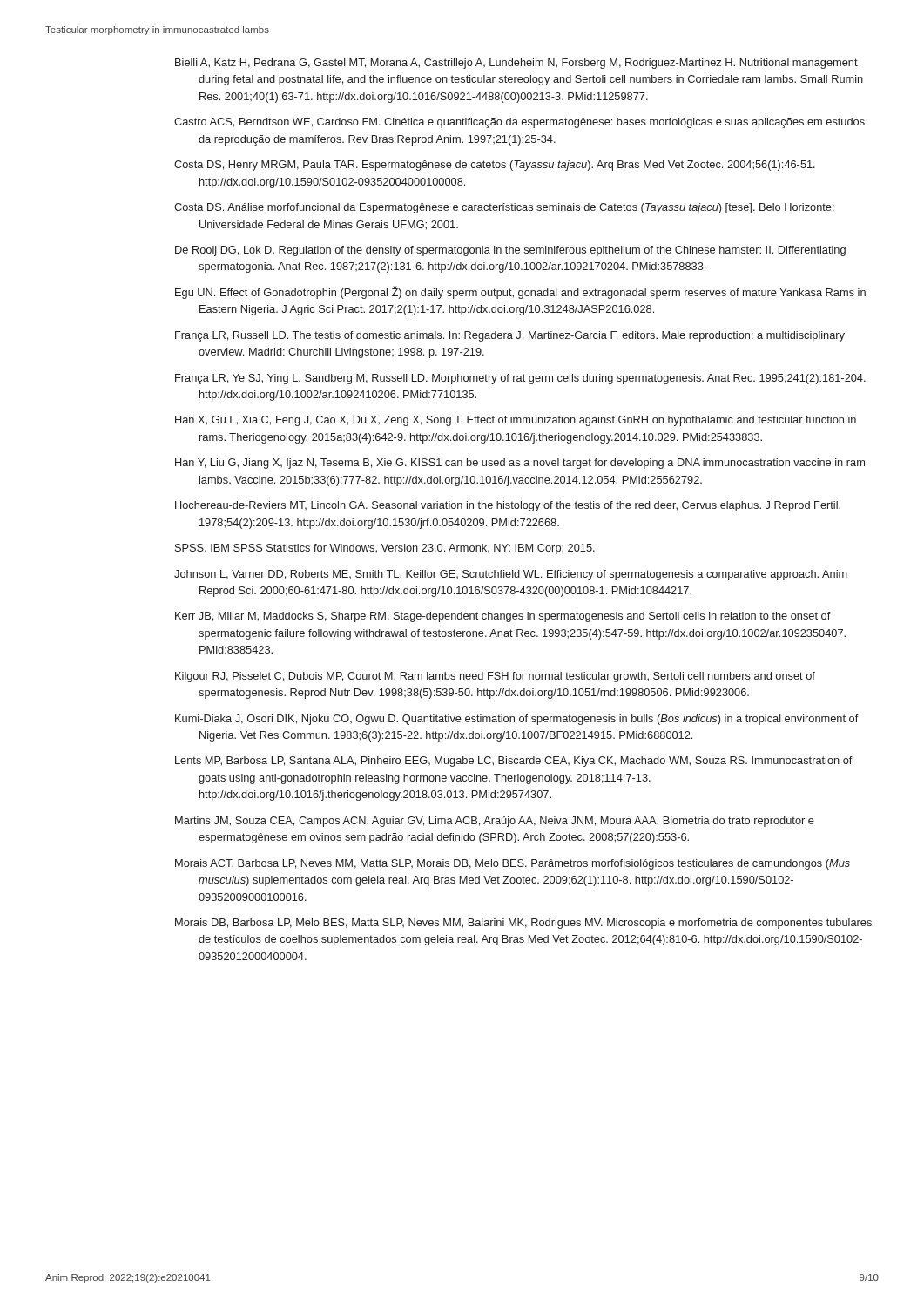Locate the block of text that opens with "Hochereau-de-Reviers MT, Lincoln GA. Seasonal variation in the"

click(x=508, y=514)
